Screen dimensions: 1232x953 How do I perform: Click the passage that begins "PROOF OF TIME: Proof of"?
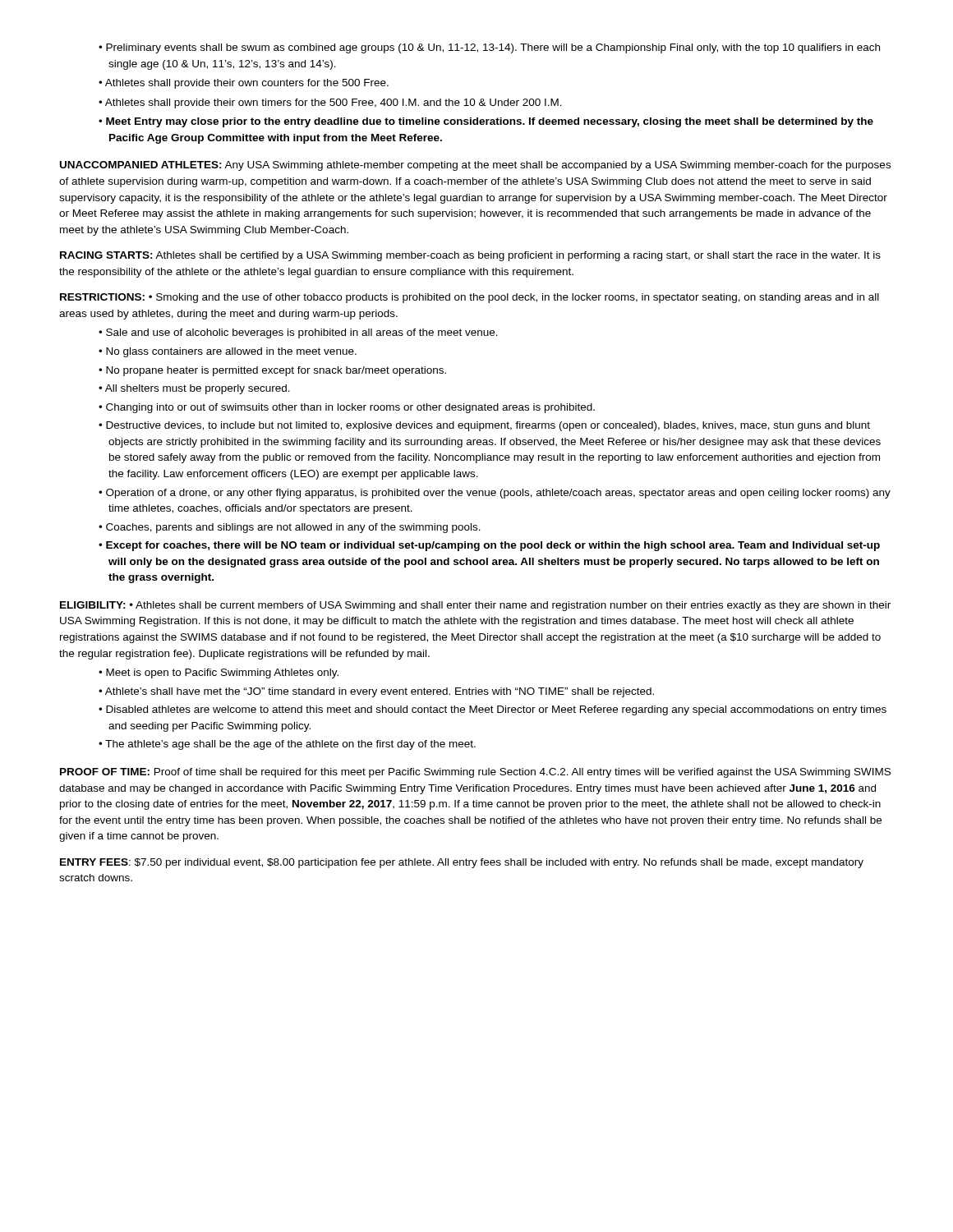coord(475,804)
